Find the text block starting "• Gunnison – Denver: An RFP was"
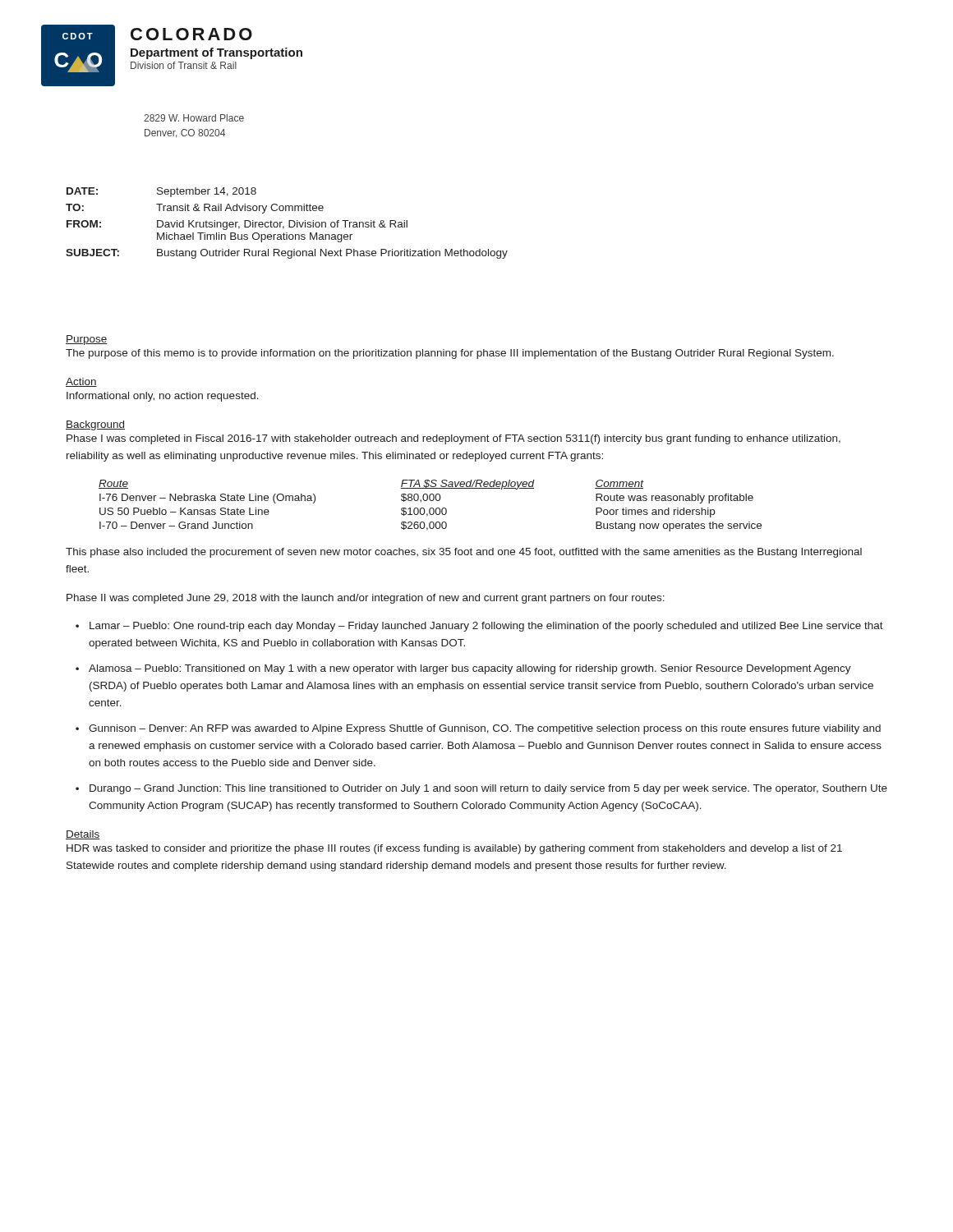953x1232 pixels. pyautogui.click(x=476, y=746)
